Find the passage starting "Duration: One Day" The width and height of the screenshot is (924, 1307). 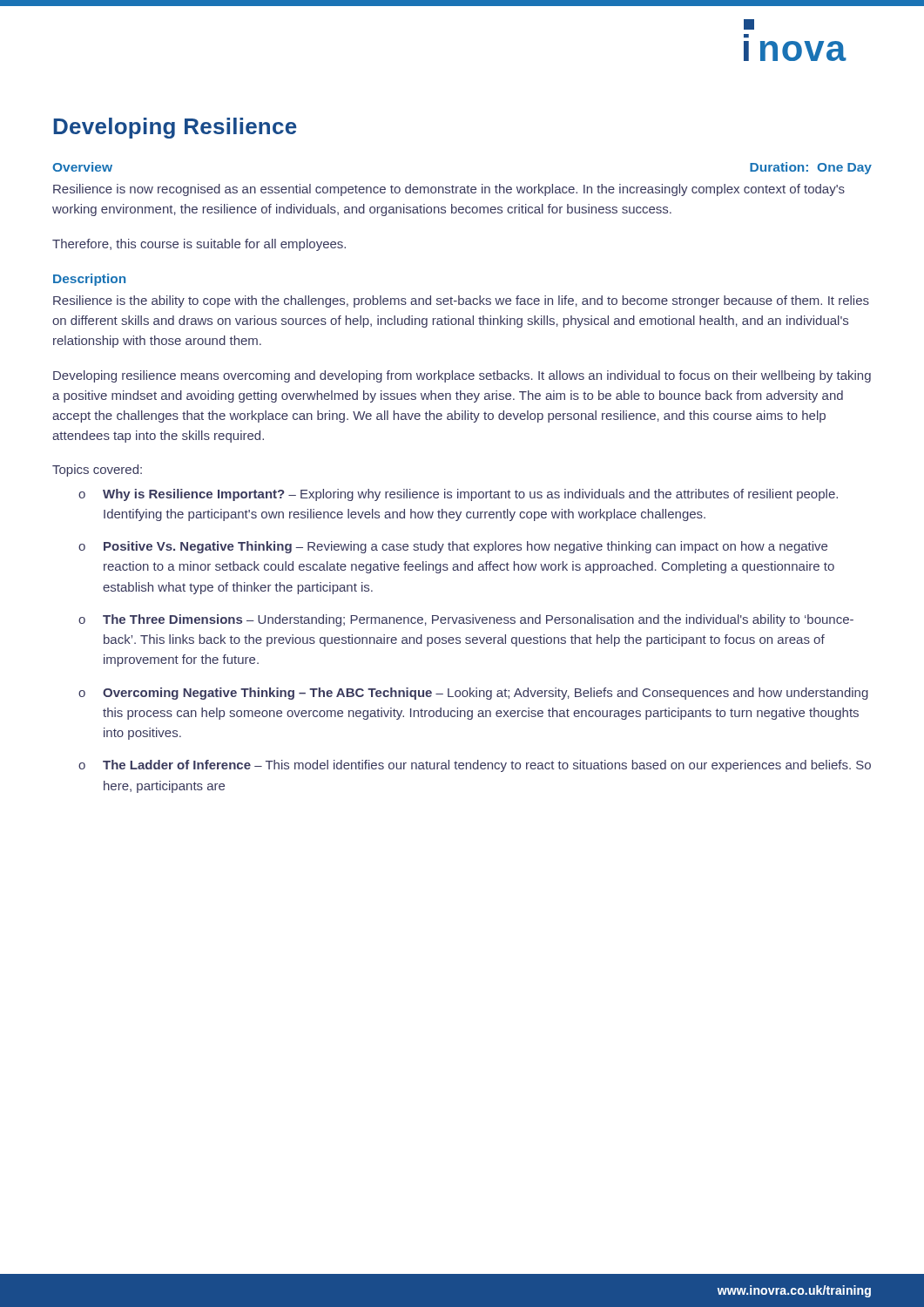[811, 167]
